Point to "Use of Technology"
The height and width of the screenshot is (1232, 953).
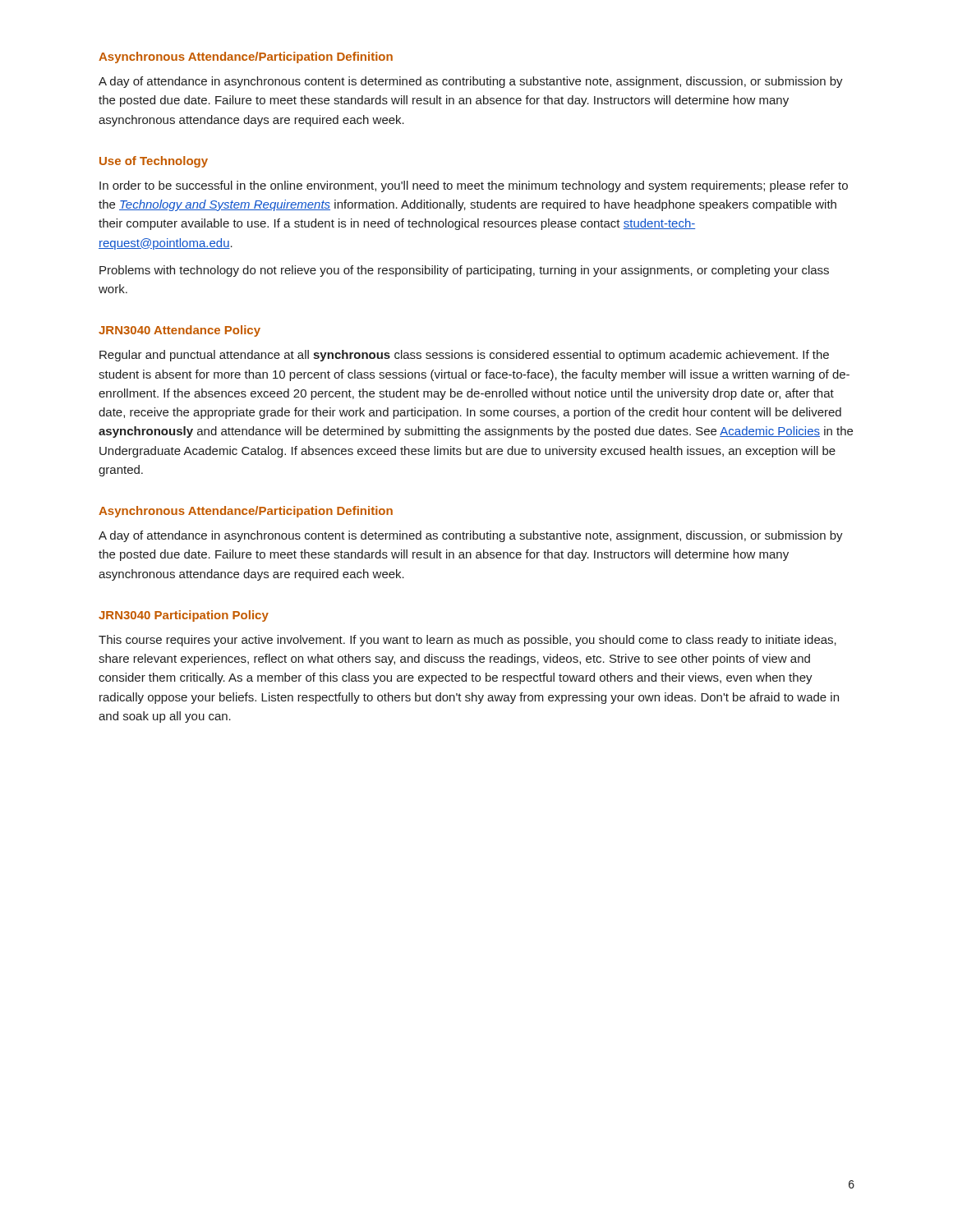coord(153,160)
